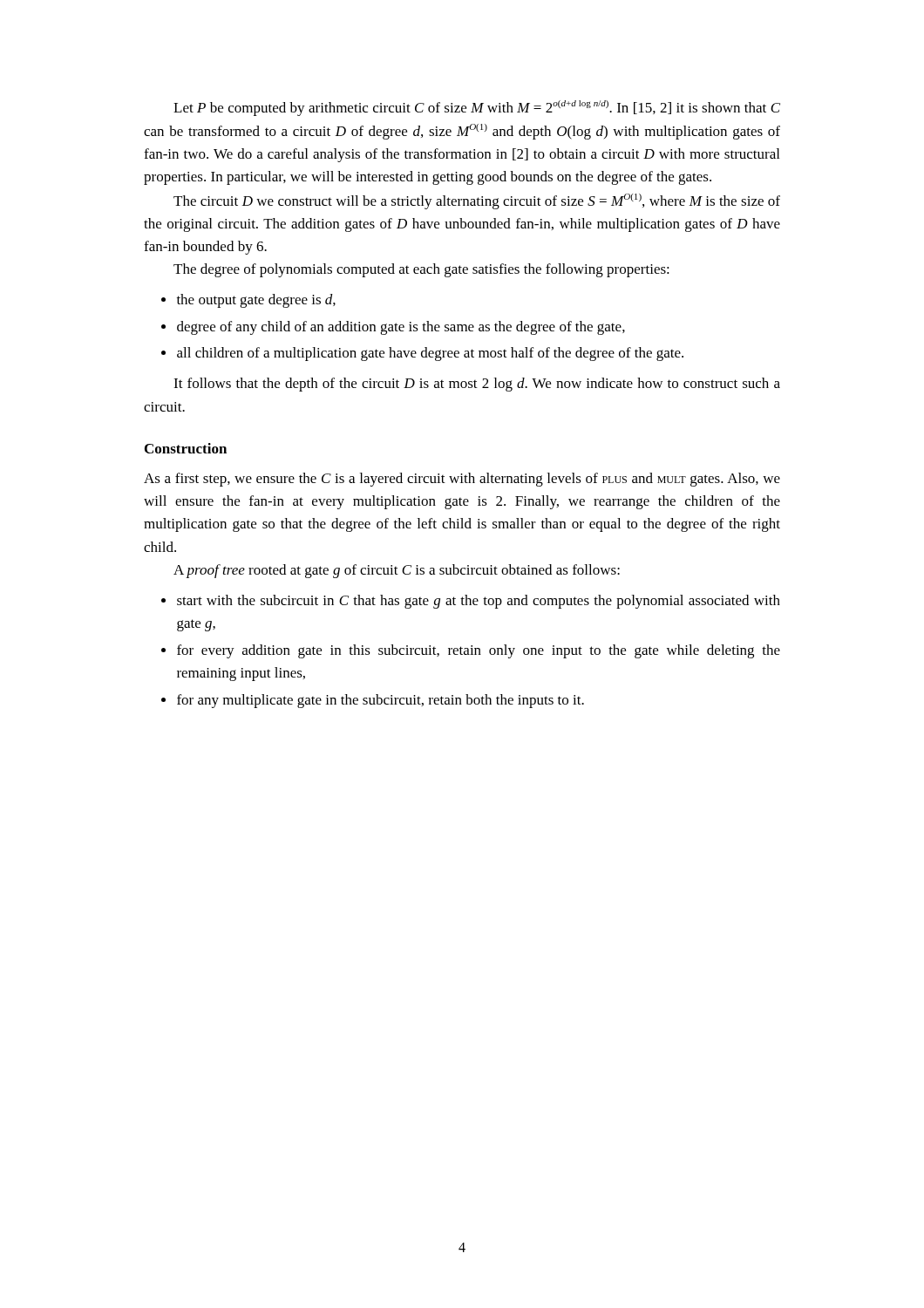Where is the passage that starts "the output gate degree is"?
Image resolution: width=924 pixels, height=1308 pixels.
tap(256, 301)
